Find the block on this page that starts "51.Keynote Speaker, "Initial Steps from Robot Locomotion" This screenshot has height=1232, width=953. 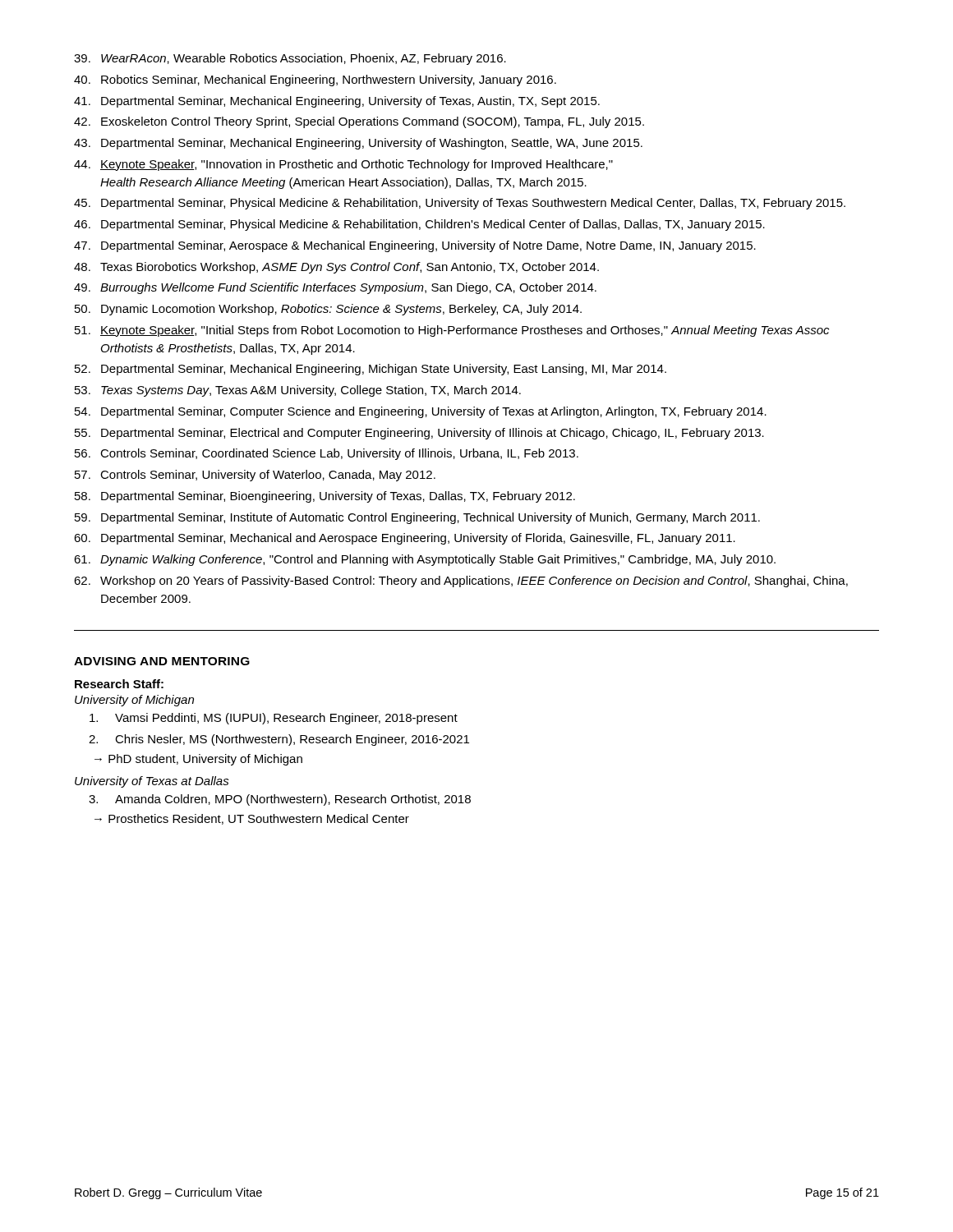pos(475,339)
